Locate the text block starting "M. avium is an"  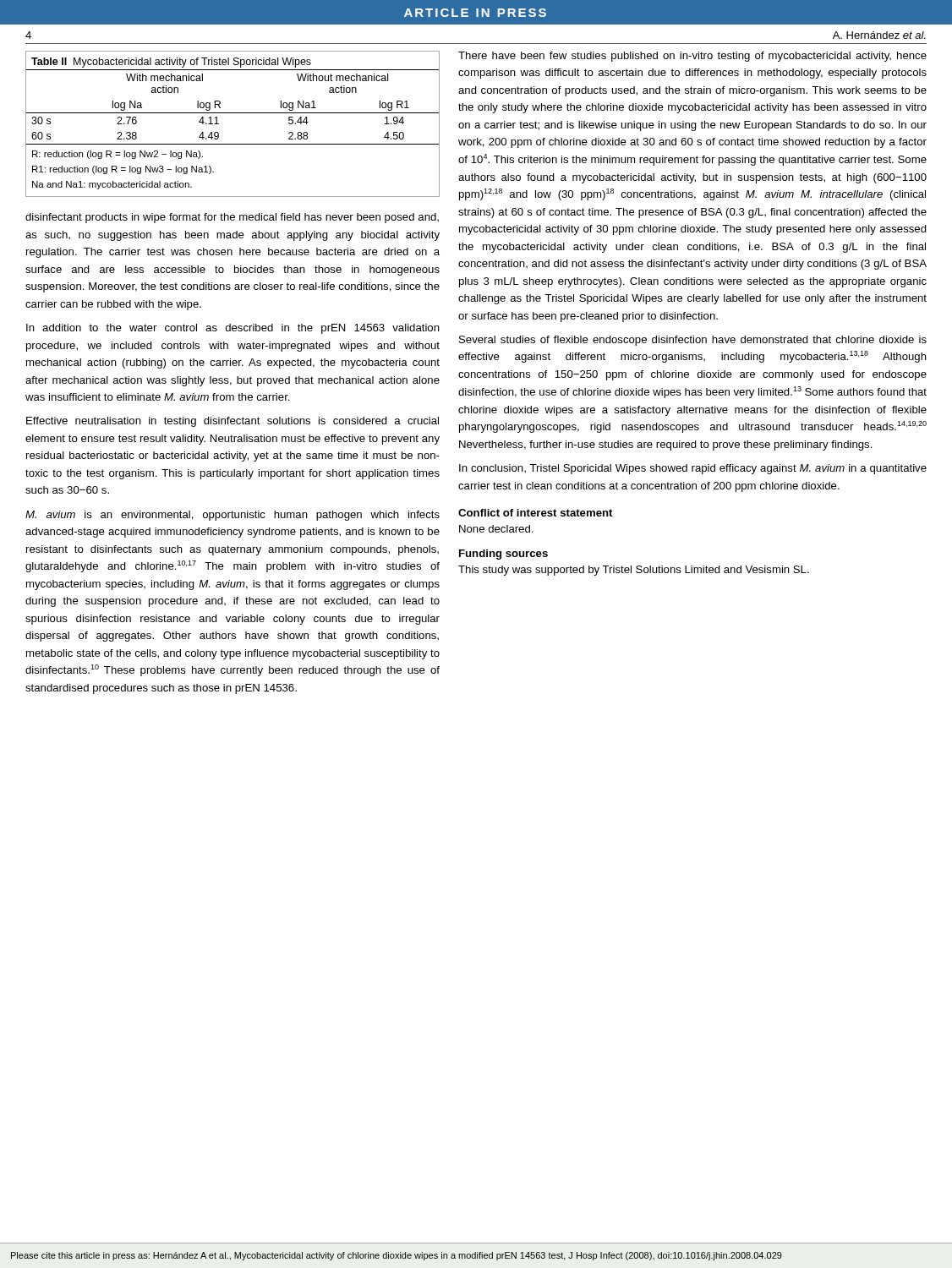[232, 601]
